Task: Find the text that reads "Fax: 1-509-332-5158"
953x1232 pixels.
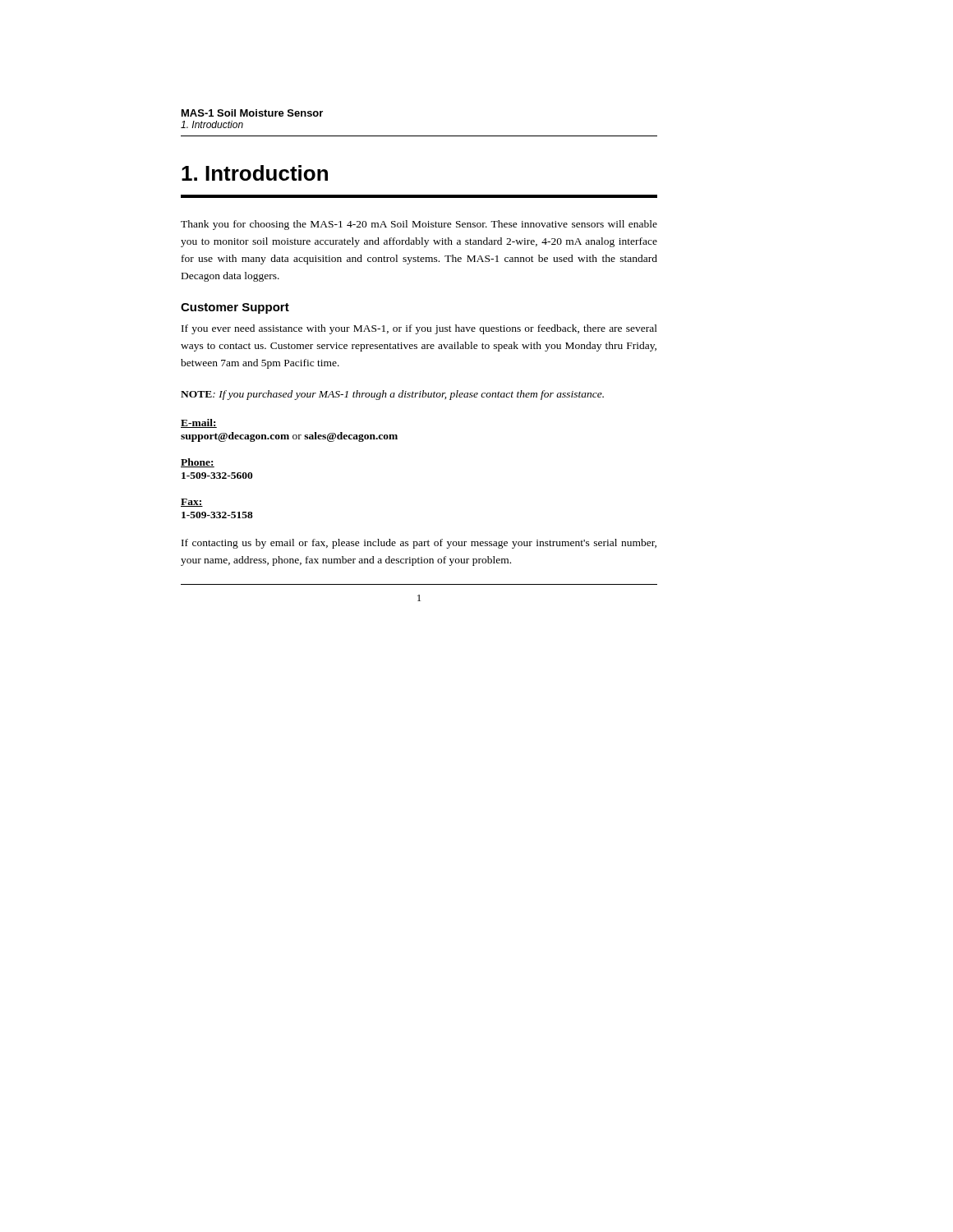Action: pos(192,503)
